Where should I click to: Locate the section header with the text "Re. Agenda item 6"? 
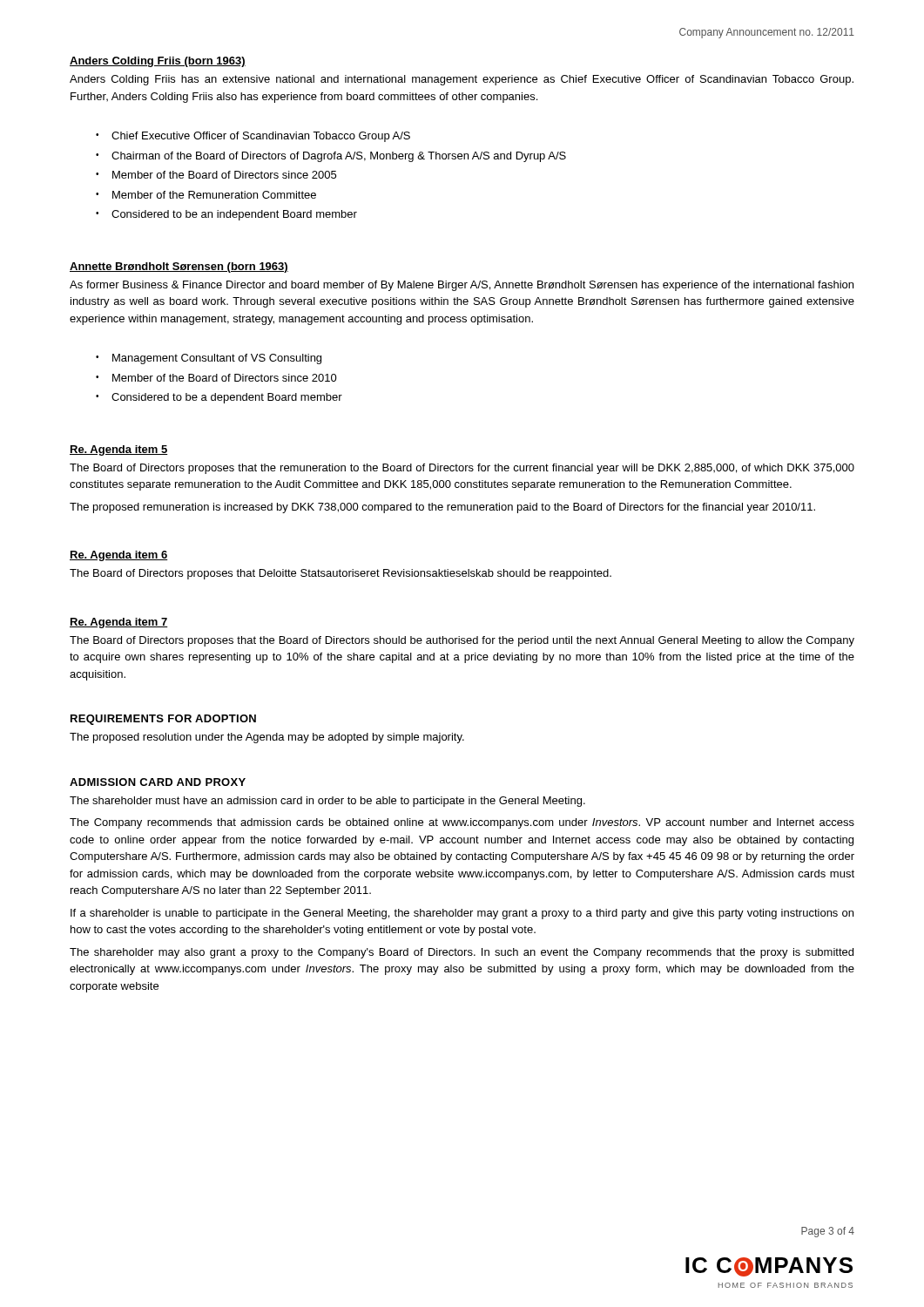point(119,555)
